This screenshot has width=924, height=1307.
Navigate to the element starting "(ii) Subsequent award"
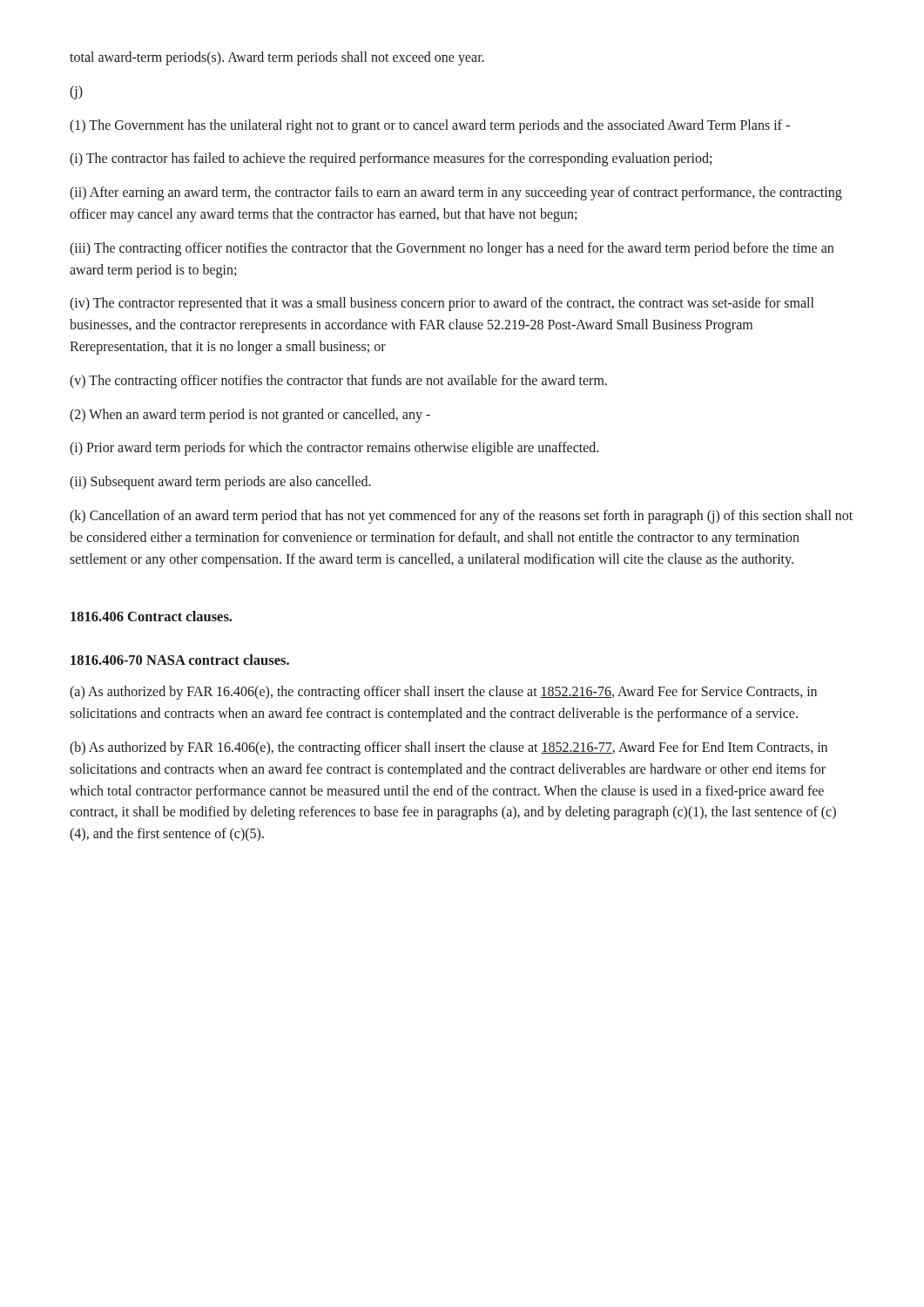point(221,482)
